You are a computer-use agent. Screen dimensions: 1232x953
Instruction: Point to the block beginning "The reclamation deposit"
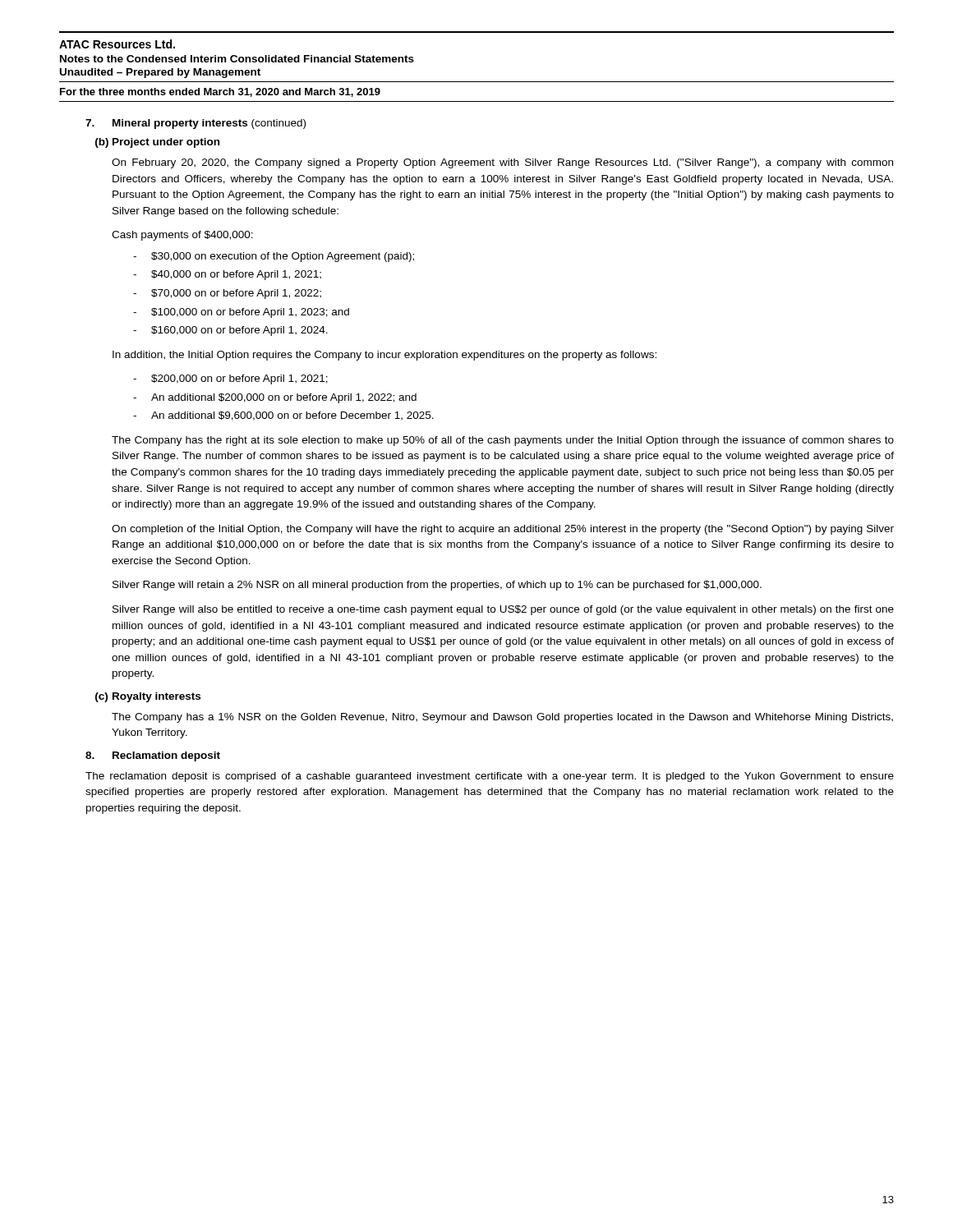click(x=490, y=792)
